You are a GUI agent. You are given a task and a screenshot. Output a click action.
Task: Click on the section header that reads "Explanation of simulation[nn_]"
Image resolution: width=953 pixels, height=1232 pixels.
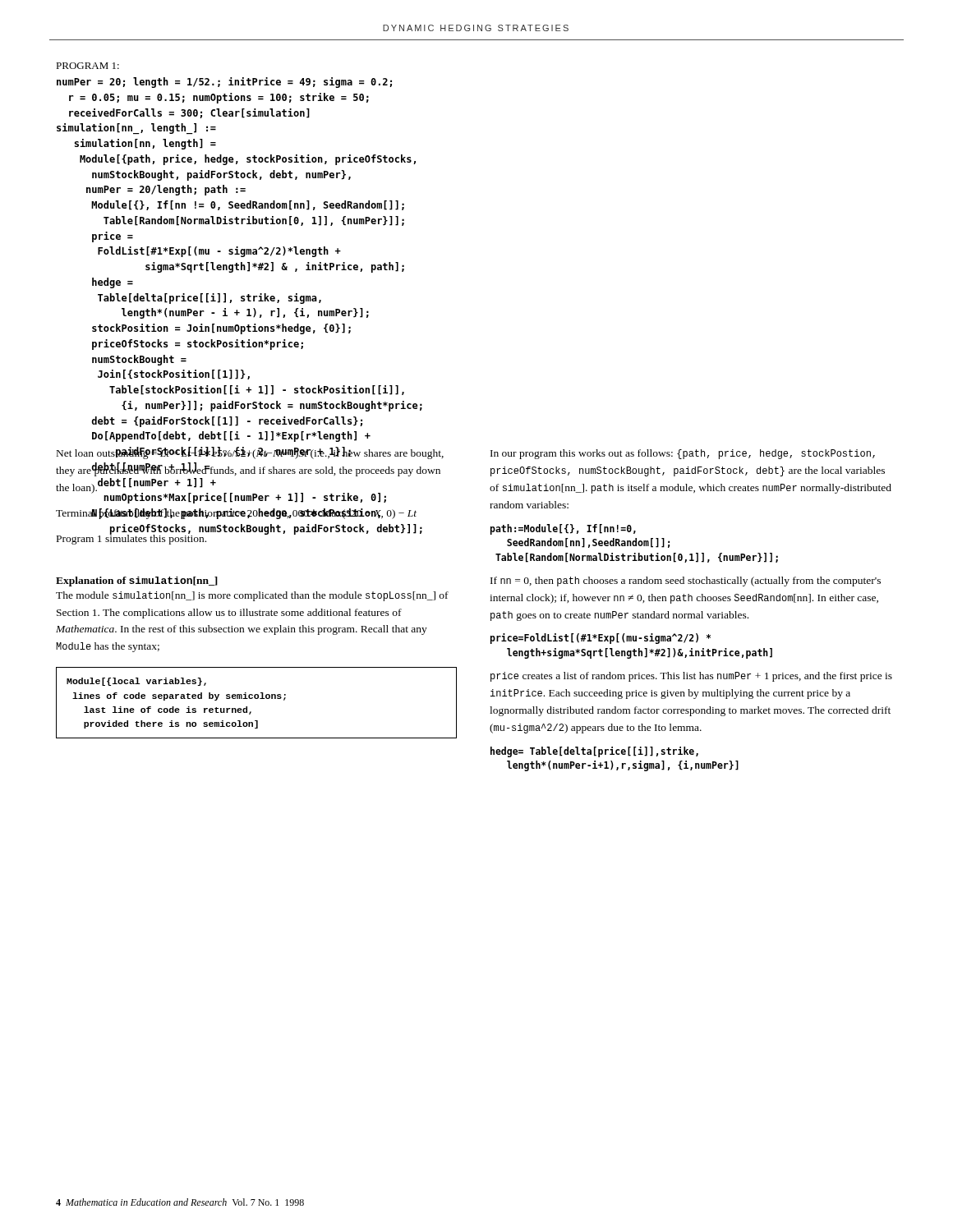pyautogui.click(x=137, y=580)
